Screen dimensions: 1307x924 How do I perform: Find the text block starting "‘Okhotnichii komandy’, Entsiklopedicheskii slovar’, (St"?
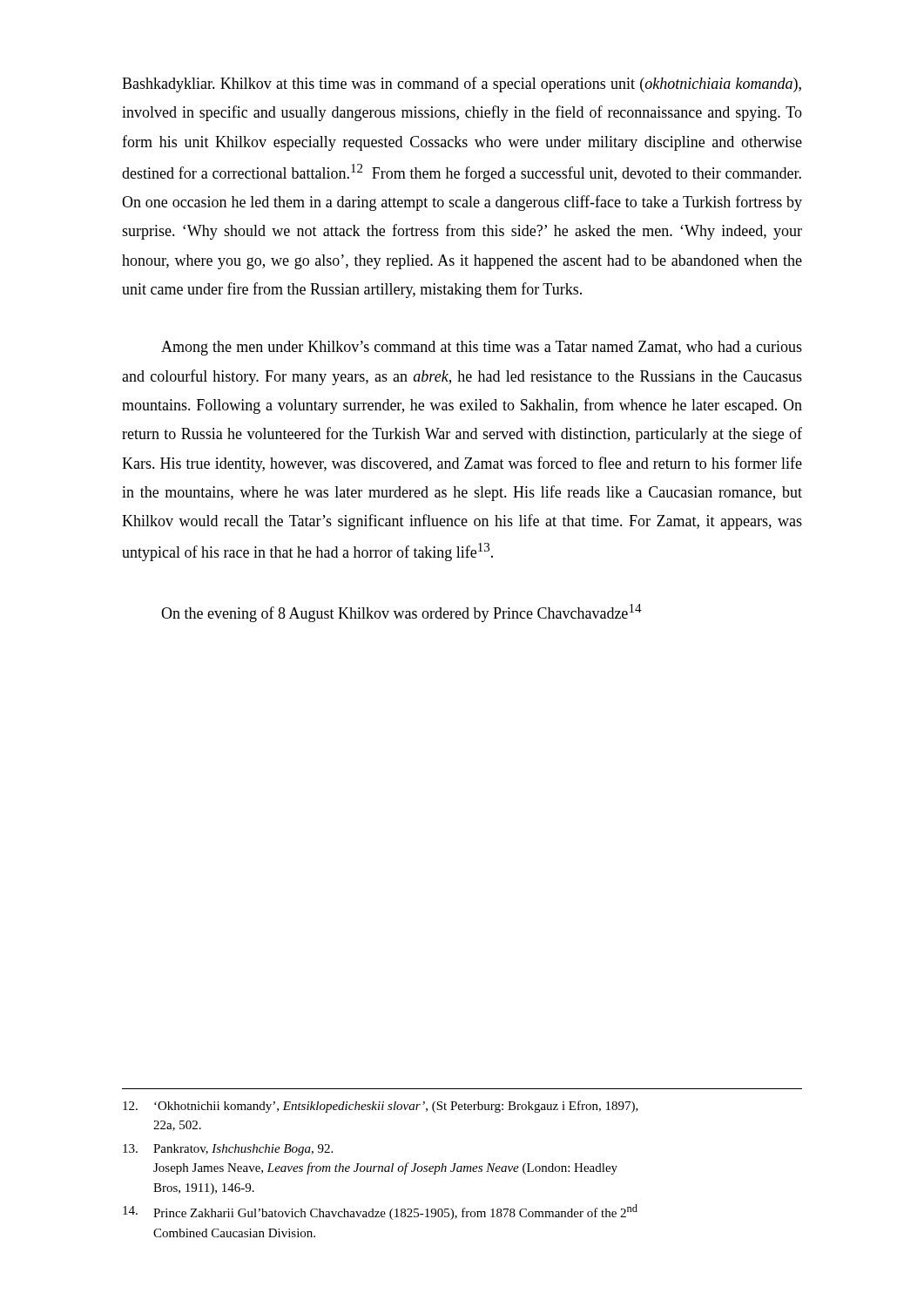(x=462, y=1115)
